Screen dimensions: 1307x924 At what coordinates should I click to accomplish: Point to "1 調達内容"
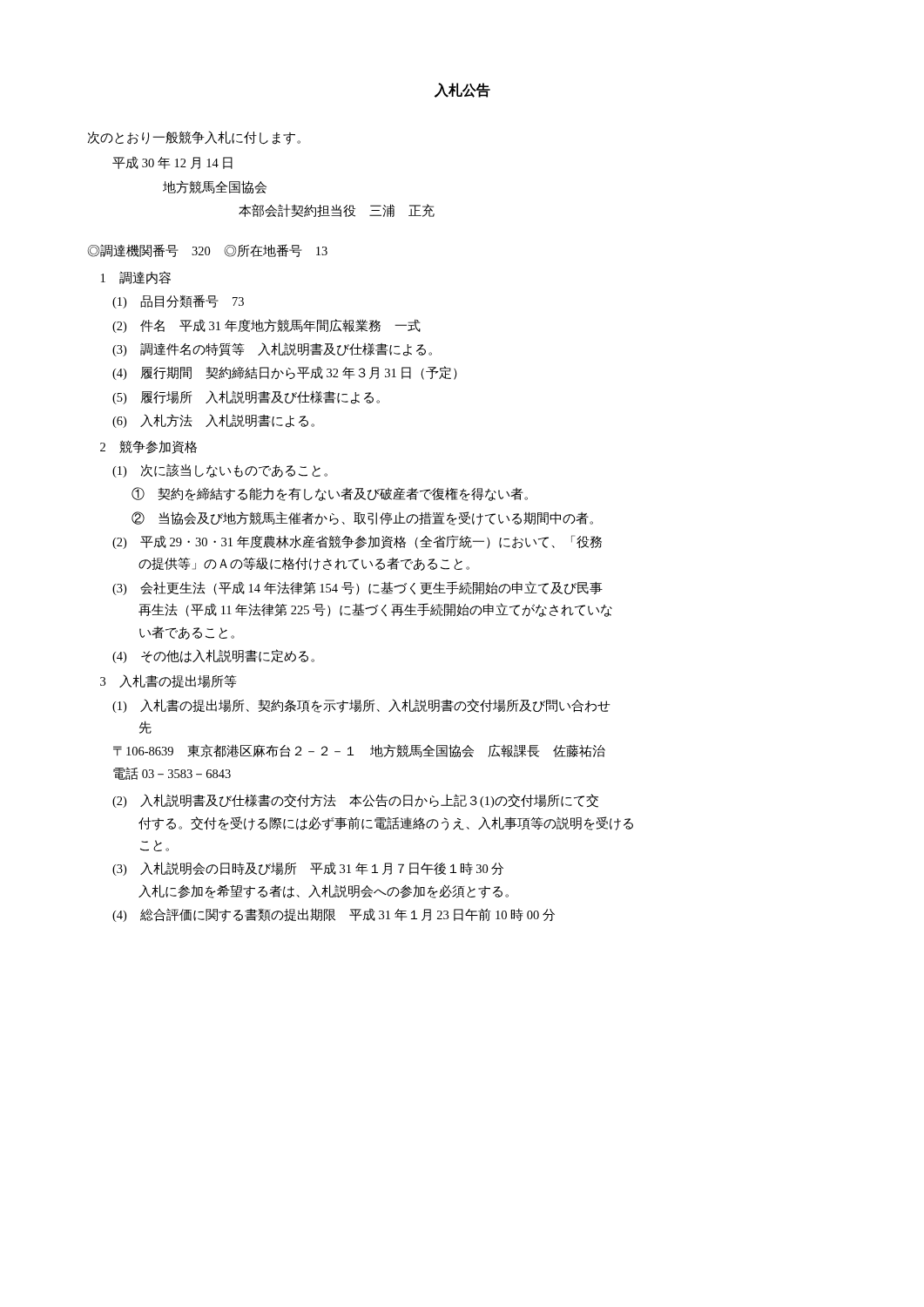click(x=136, y=278)
